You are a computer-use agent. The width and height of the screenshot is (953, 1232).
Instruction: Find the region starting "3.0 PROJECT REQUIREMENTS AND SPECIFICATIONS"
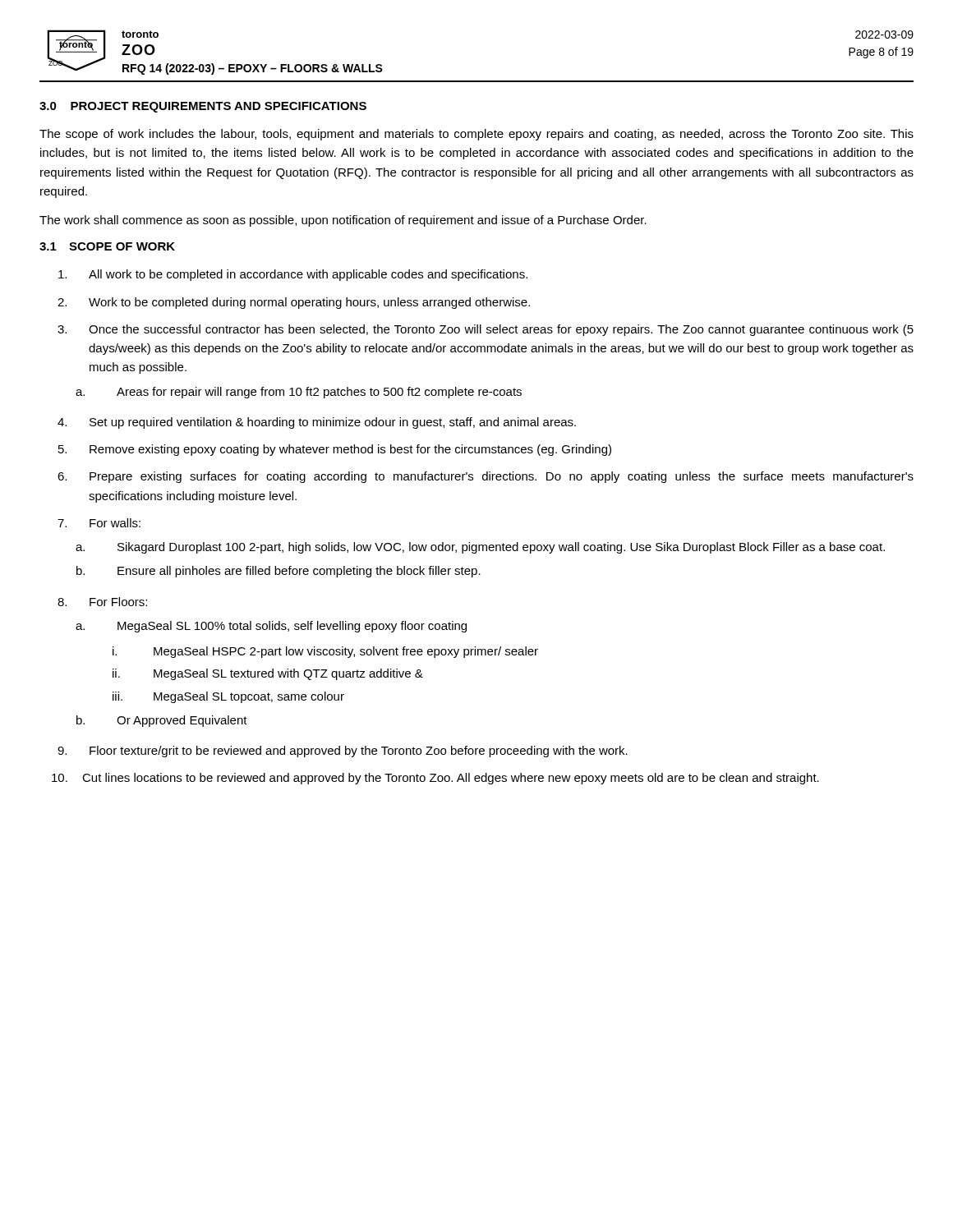203,106
